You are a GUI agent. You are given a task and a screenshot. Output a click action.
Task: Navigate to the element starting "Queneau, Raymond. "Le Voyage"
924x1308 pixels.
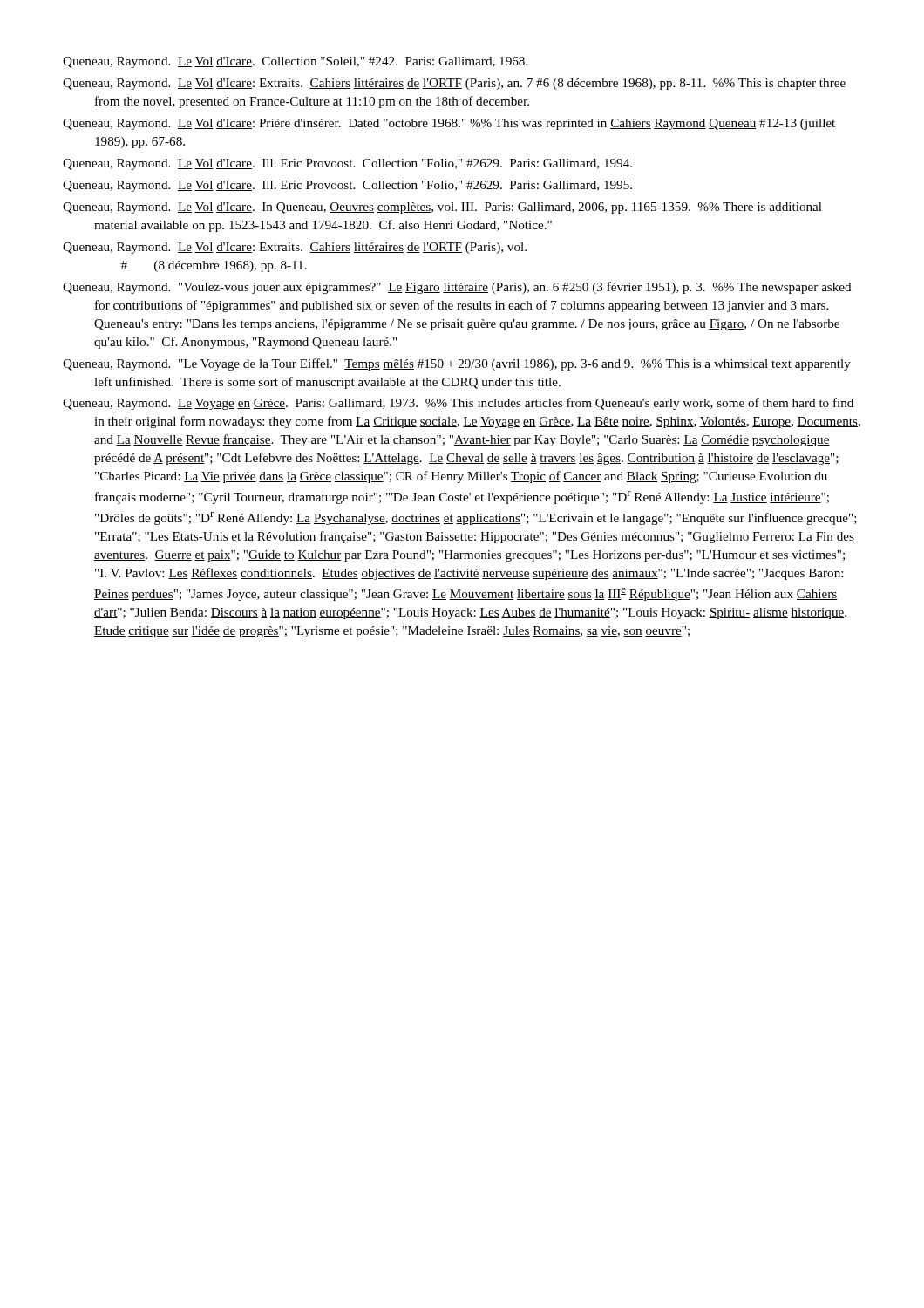point(457,372)
